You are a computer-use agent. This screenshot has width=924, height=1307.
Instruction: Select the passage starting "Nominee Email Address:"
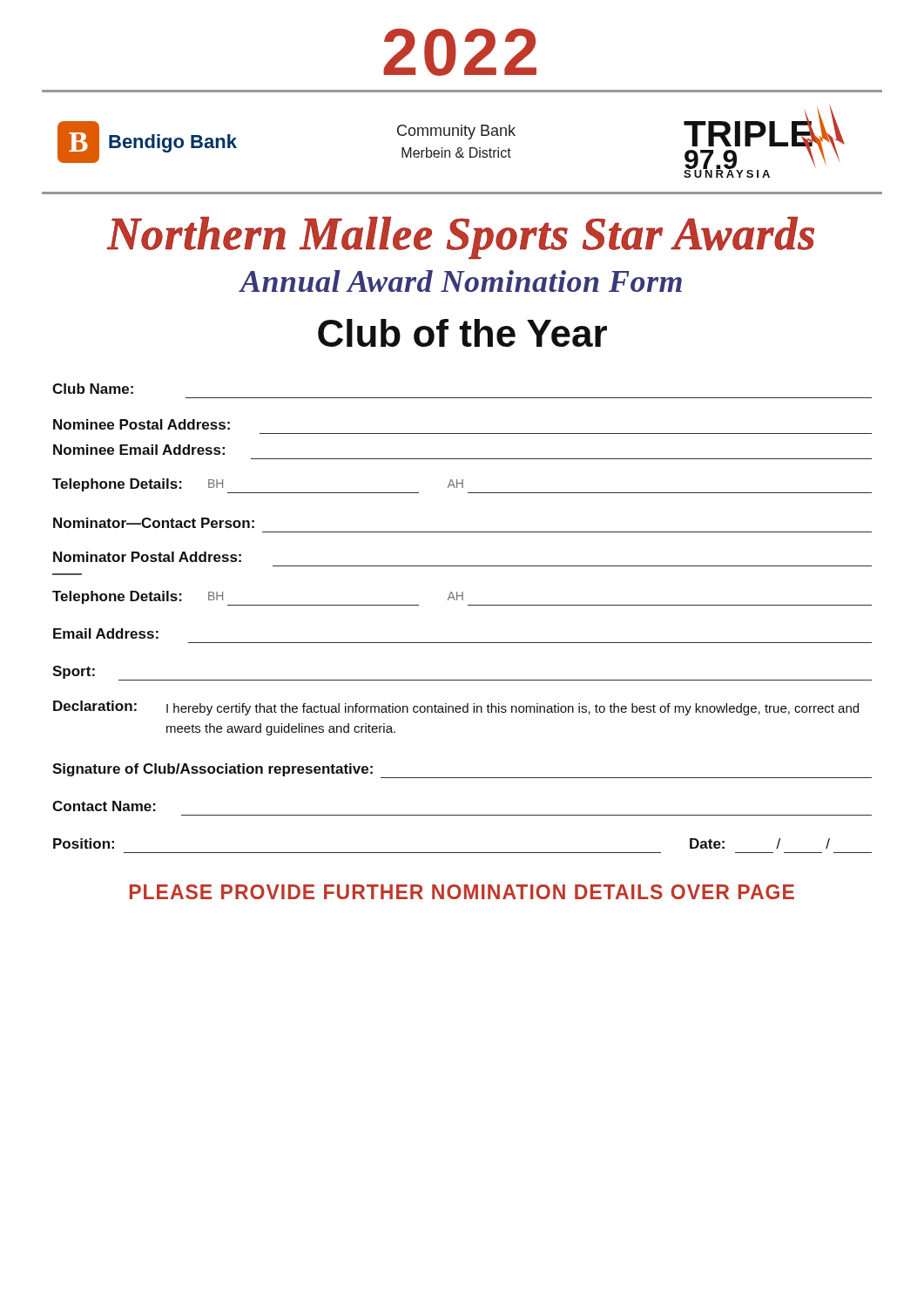tap(462, 448)
